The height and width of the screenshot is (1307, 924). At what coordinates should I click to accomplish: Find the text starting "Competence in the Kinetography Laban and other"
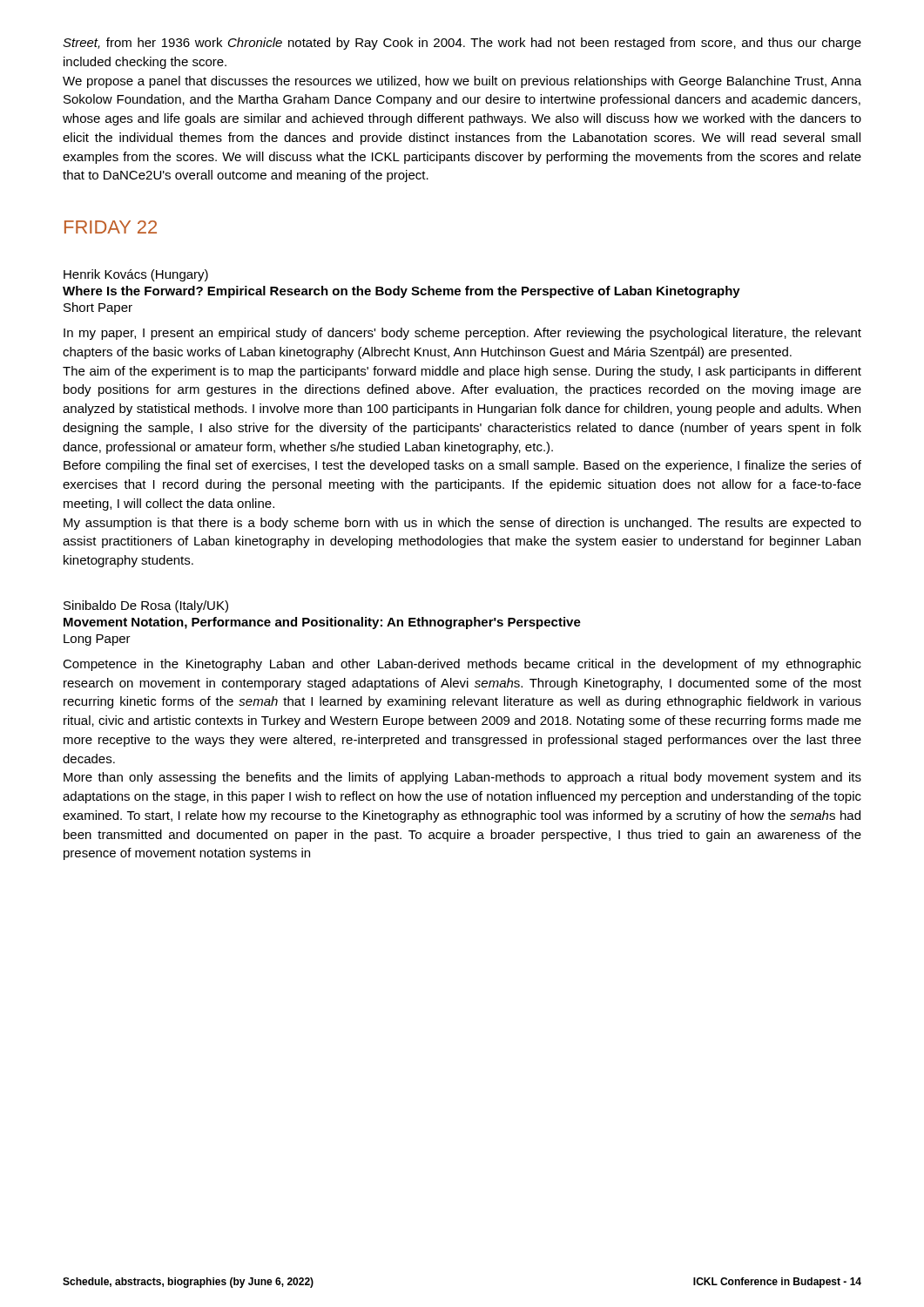pos(462,665)
